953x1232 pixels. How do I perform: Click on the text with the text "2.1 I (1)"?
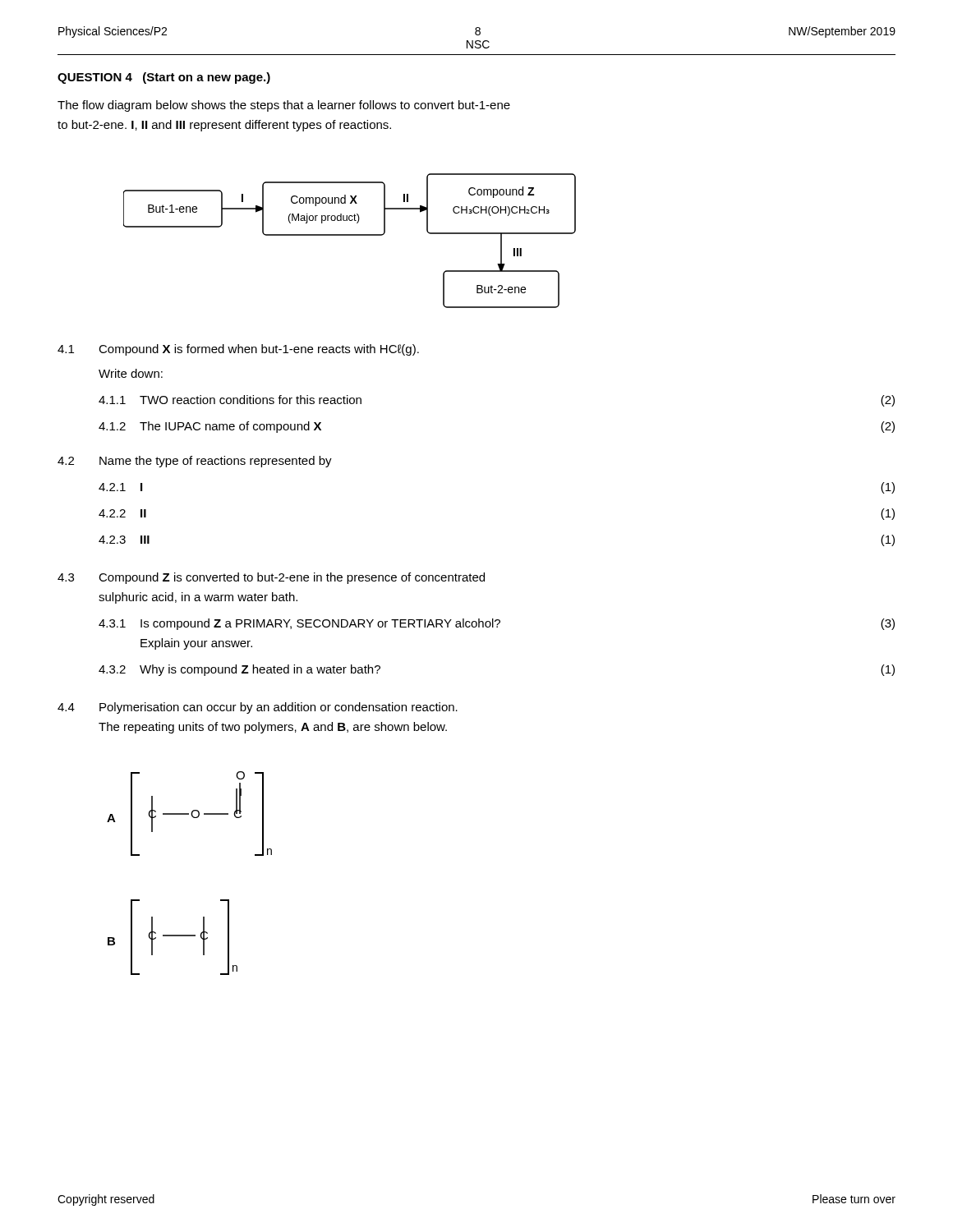coord(112,487)
